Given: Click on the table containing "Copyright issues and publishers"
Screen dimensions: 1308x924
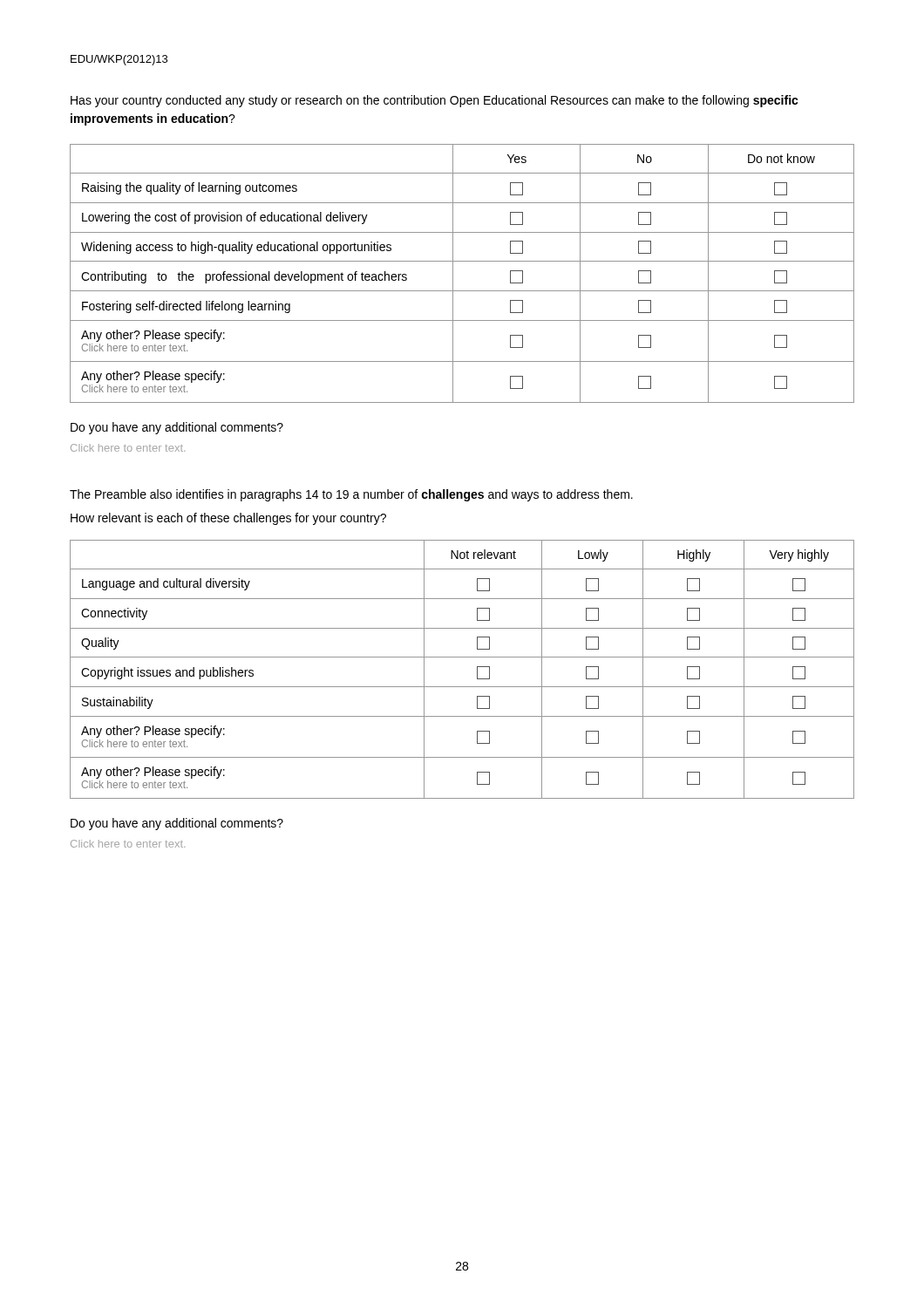Looking at the screenshot, I should (x=462, y=669).
